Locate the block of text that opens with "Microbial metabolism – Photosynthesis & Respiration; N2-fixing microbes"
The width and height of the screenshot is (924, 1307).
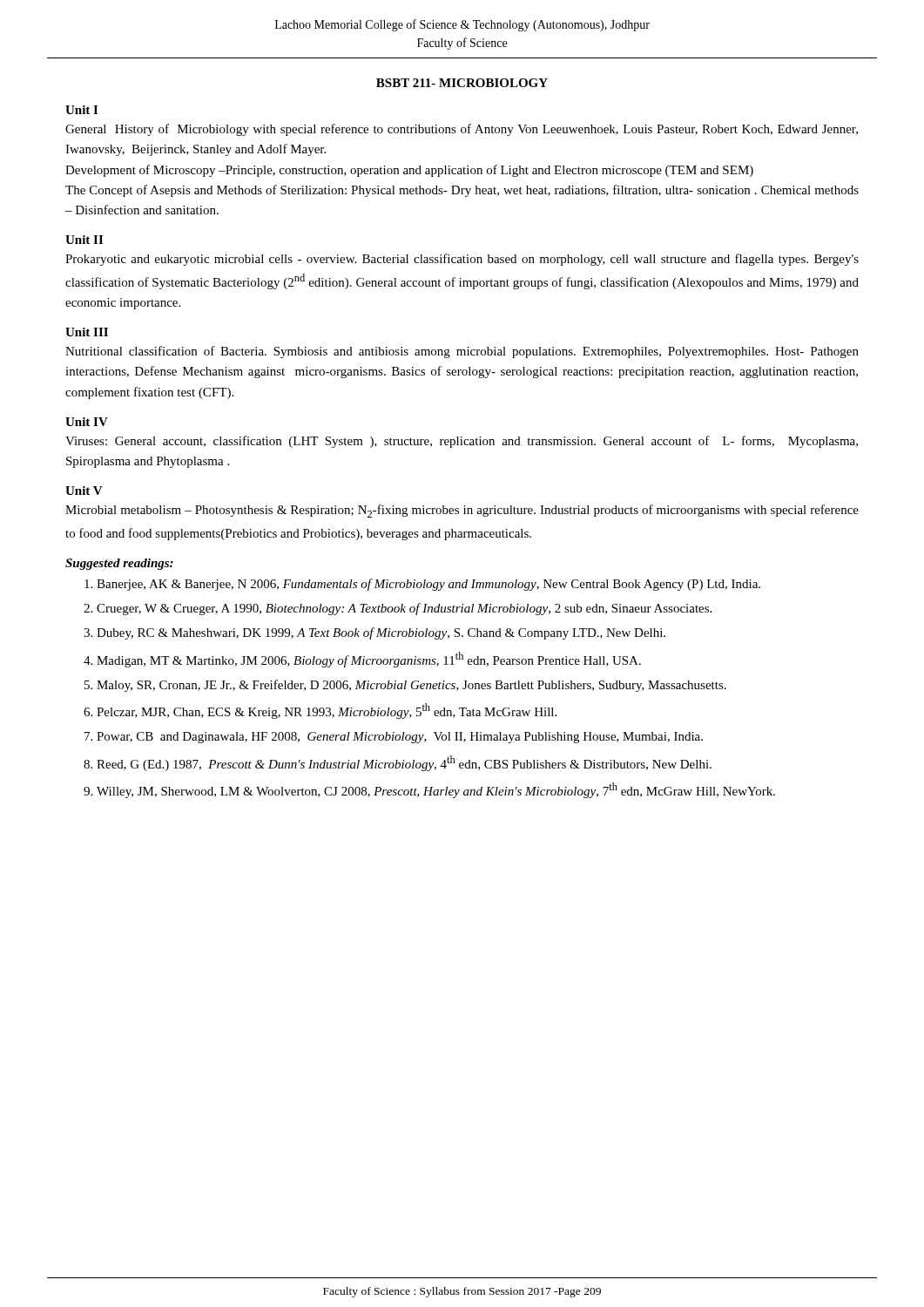point(462,521)
